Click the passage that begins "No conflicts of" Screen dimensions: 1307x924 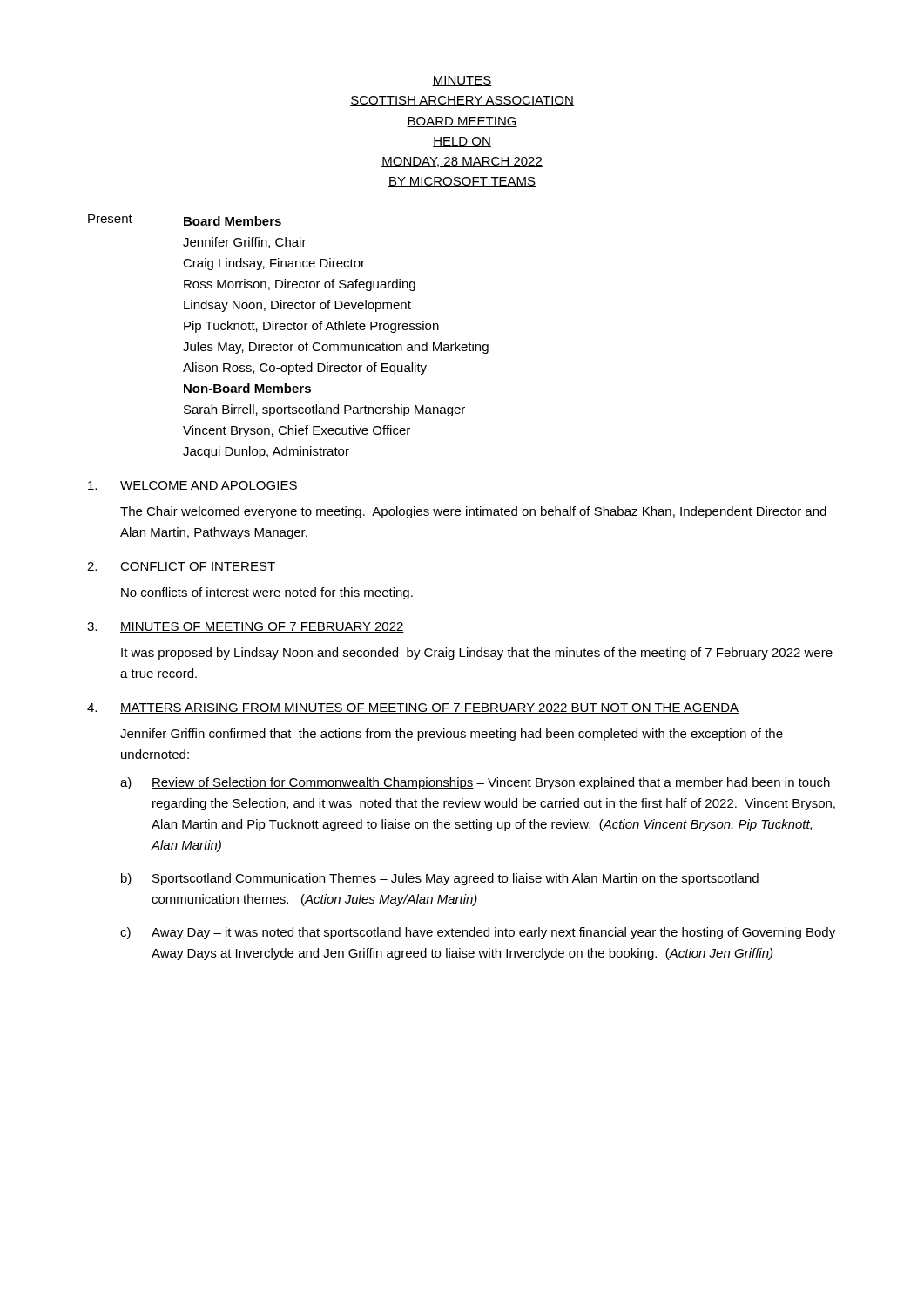[267, 592]
